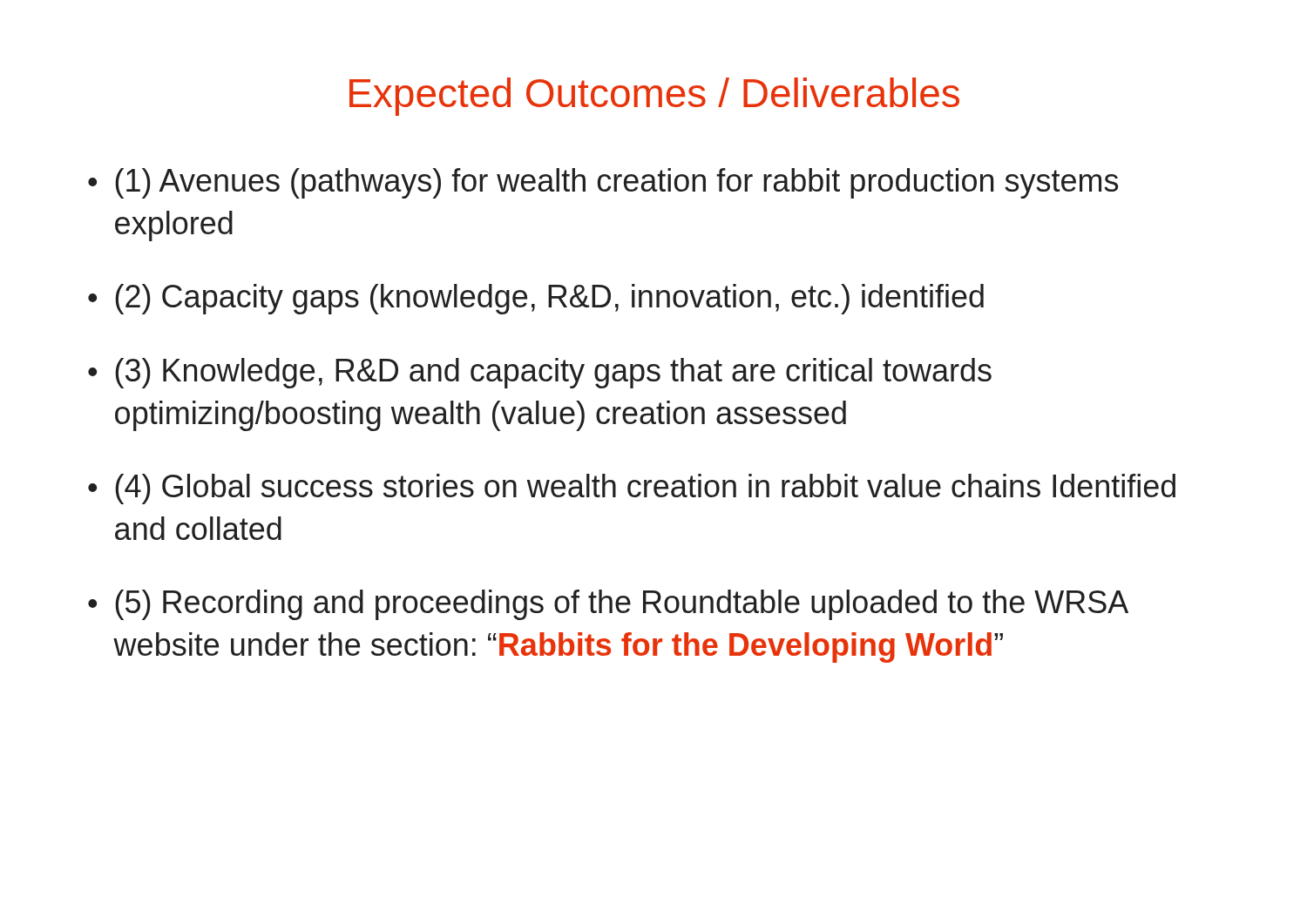Screen dimensions: 924x1307
Task: Find the block on this page that starts "• (4) Global success"
Action: pos(654,508)
